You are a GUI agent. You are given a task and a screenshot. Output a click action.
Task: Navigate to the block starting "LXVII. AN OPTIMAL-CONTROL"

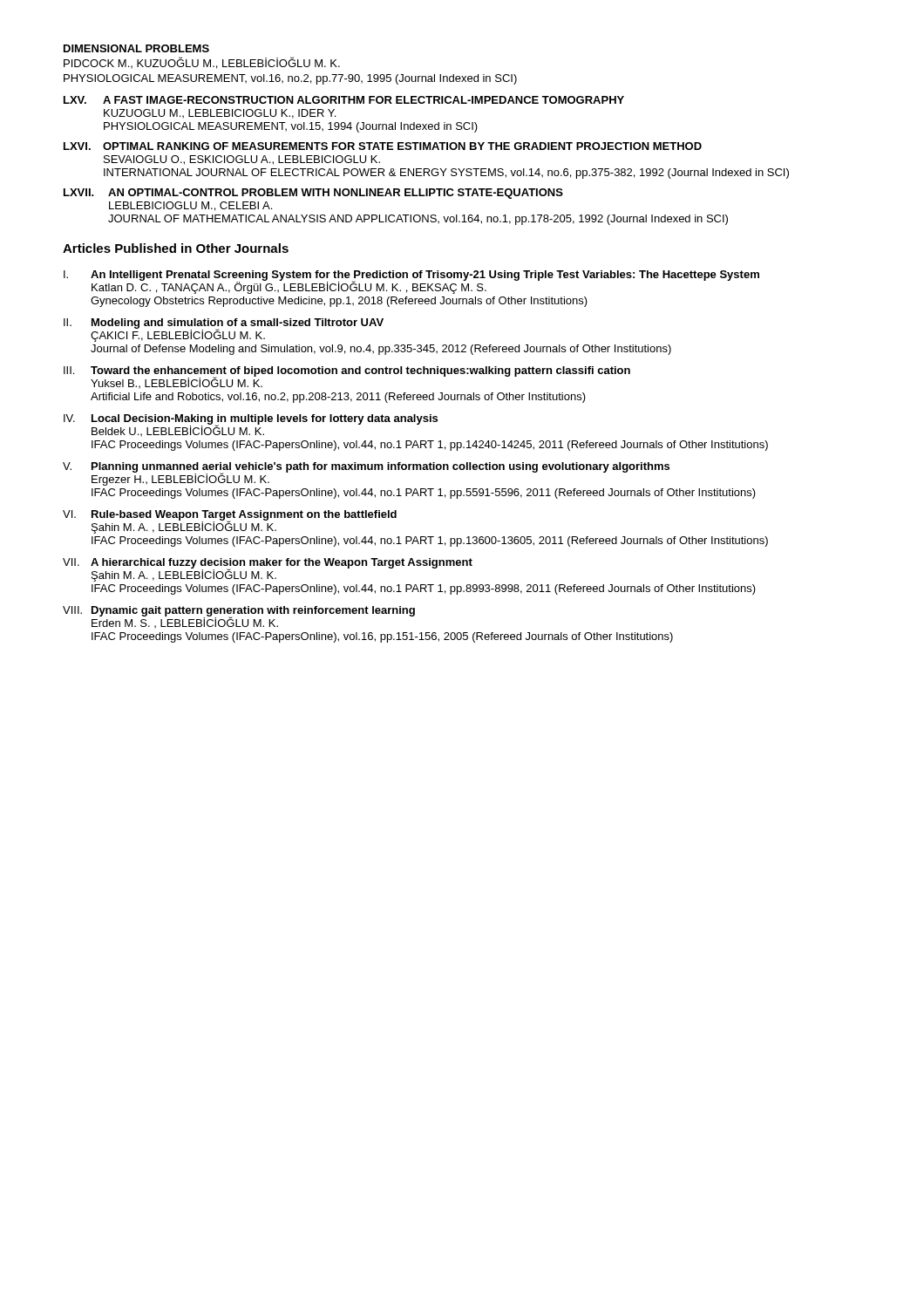[x=396, y=205]
